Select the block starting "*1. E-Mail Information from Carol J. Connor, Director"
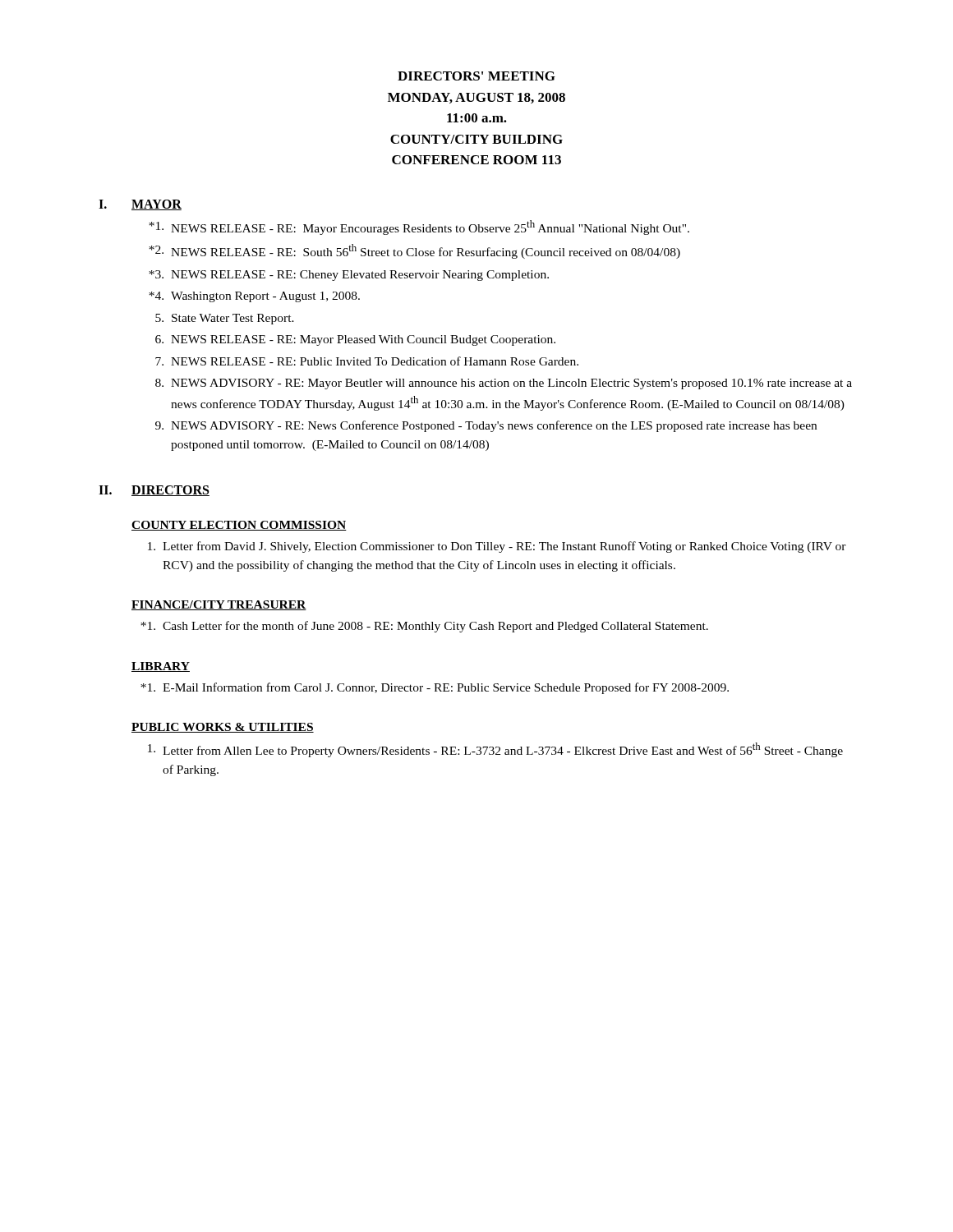 click(493, 687)
